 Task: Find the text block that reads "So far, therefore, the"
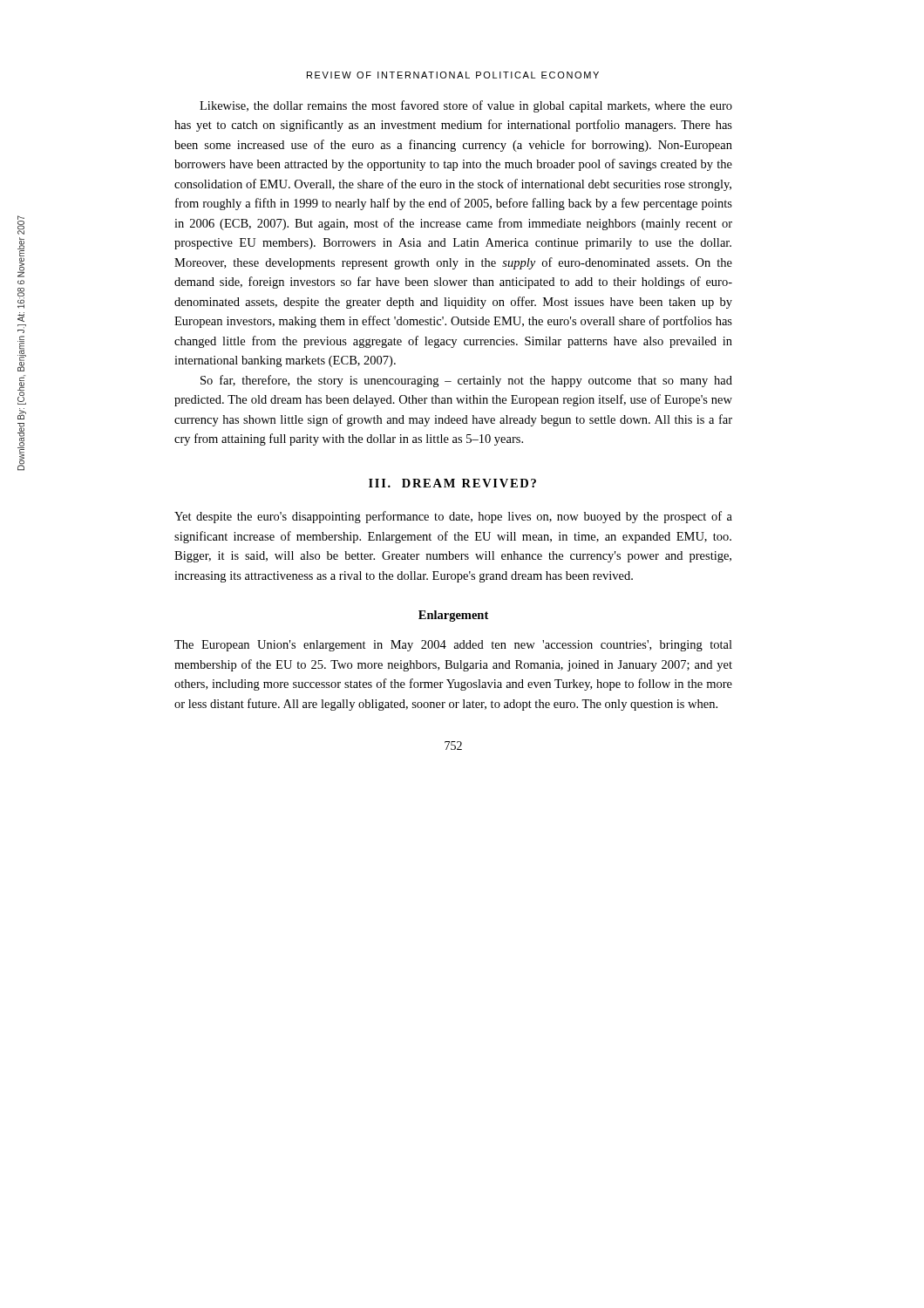[453, 409]
